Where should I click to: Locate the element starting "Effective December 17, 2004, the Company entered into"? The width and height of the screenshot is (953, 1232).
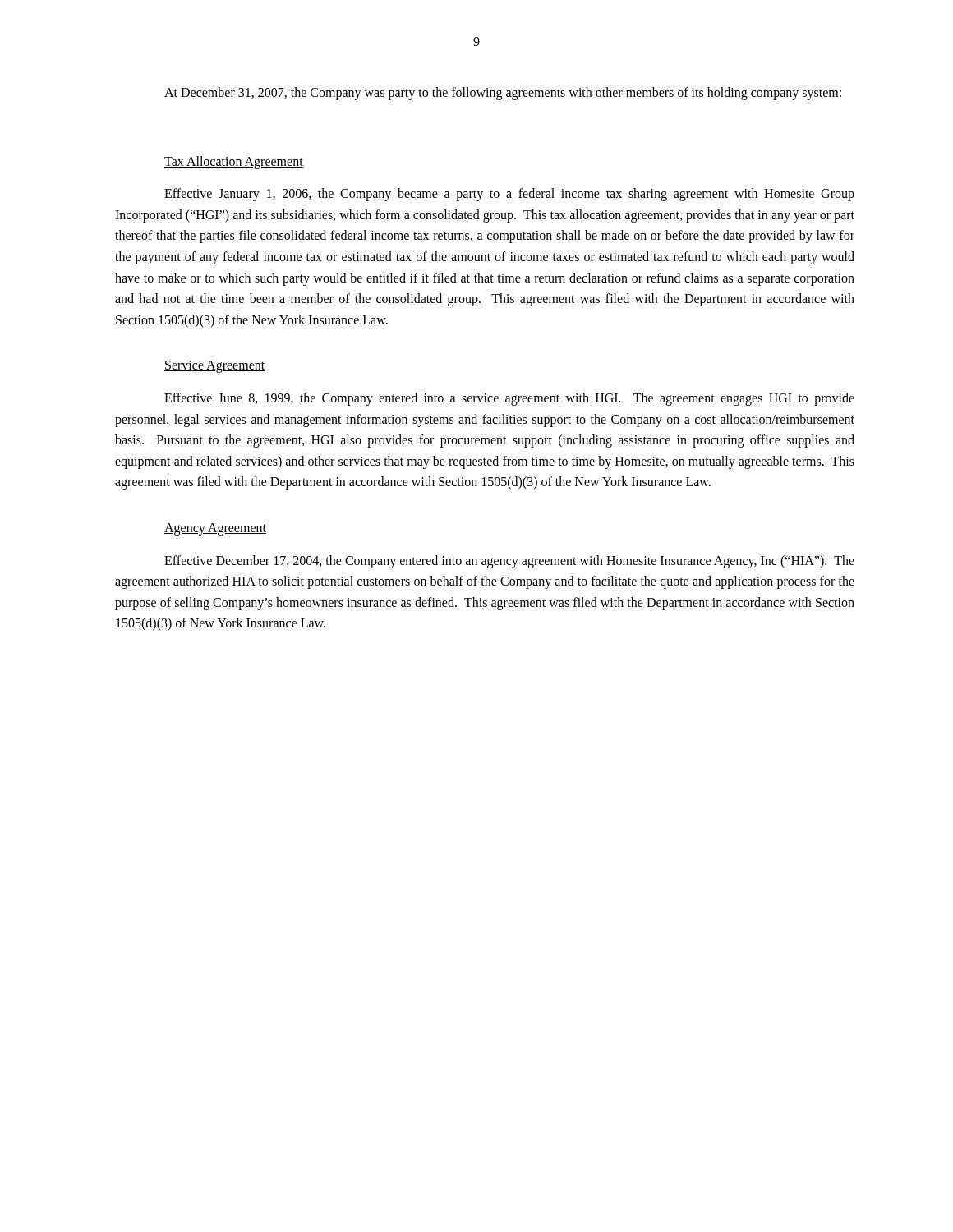coord(485,592)
